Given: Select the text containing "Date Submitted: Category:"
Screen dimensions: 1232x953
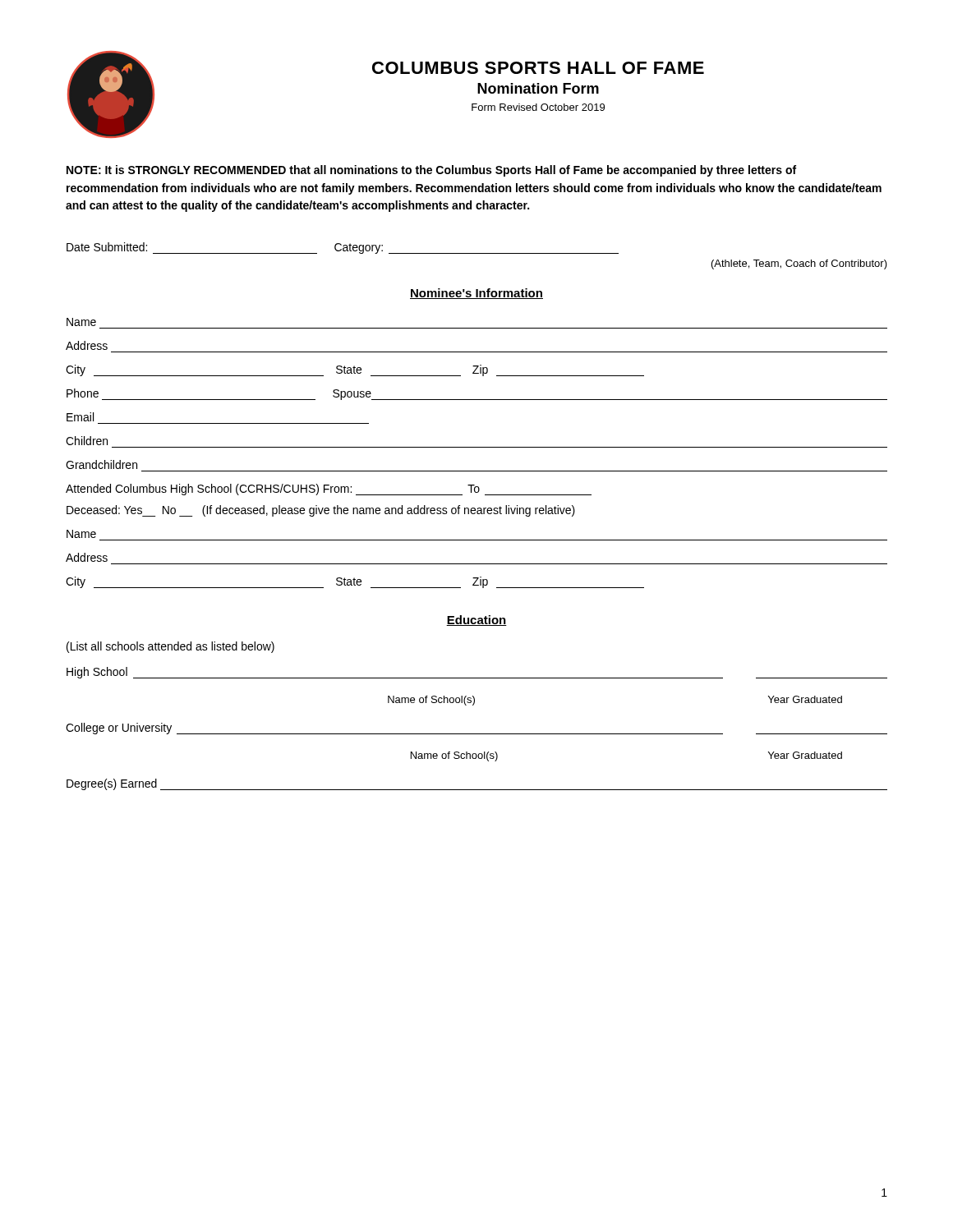Looking at the screenshot, I should point(342,246).
